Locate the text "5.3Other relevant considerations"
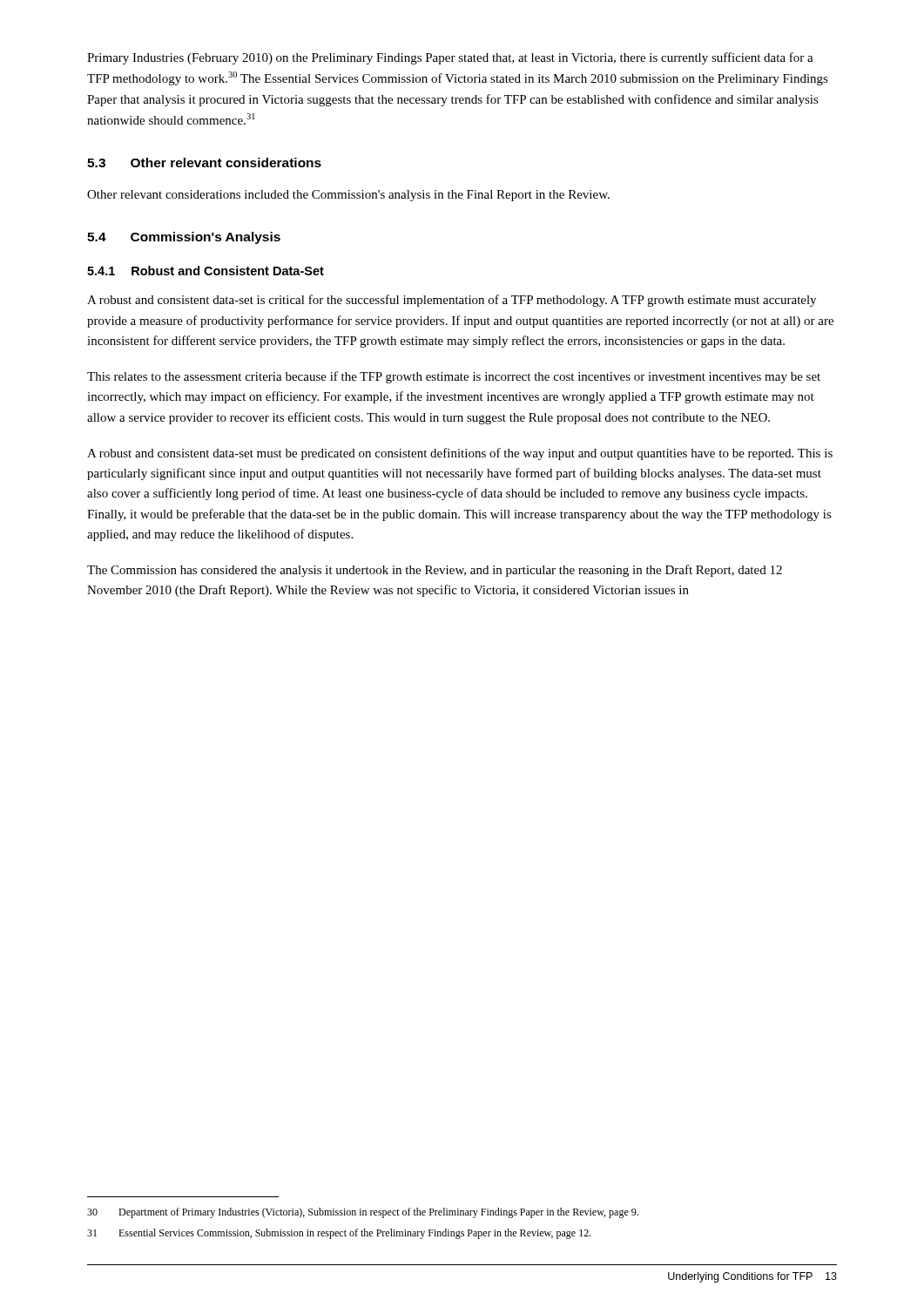This screenshot has width=924, height=1307. (204, 163)
